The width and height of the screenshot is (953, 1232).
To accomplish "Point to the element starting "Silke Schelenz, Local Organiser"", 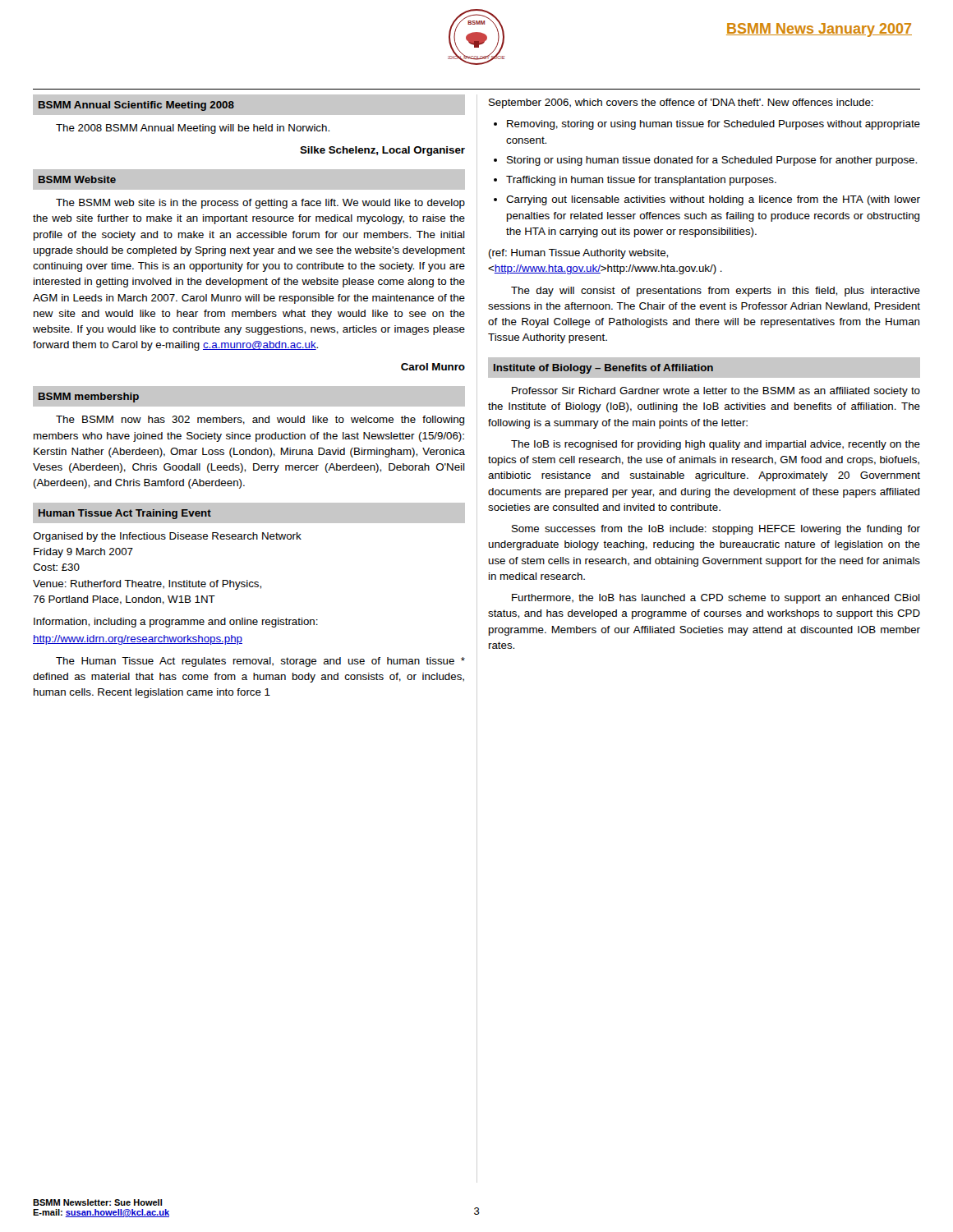I will pyautogui.click(x=382, y=150).
